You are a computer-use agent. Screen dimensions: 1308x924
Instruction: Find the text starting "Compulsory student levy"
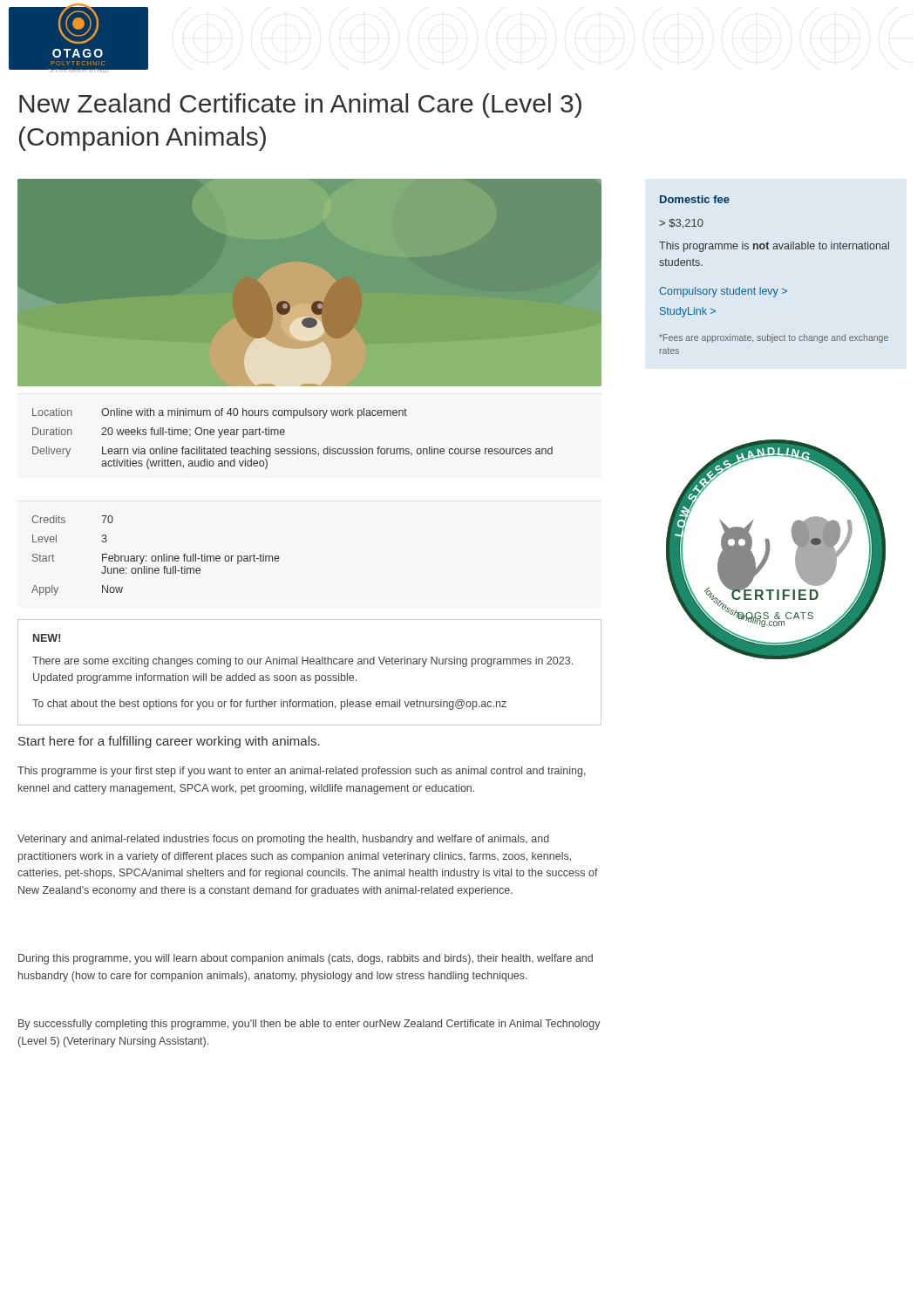coord(723,301)
